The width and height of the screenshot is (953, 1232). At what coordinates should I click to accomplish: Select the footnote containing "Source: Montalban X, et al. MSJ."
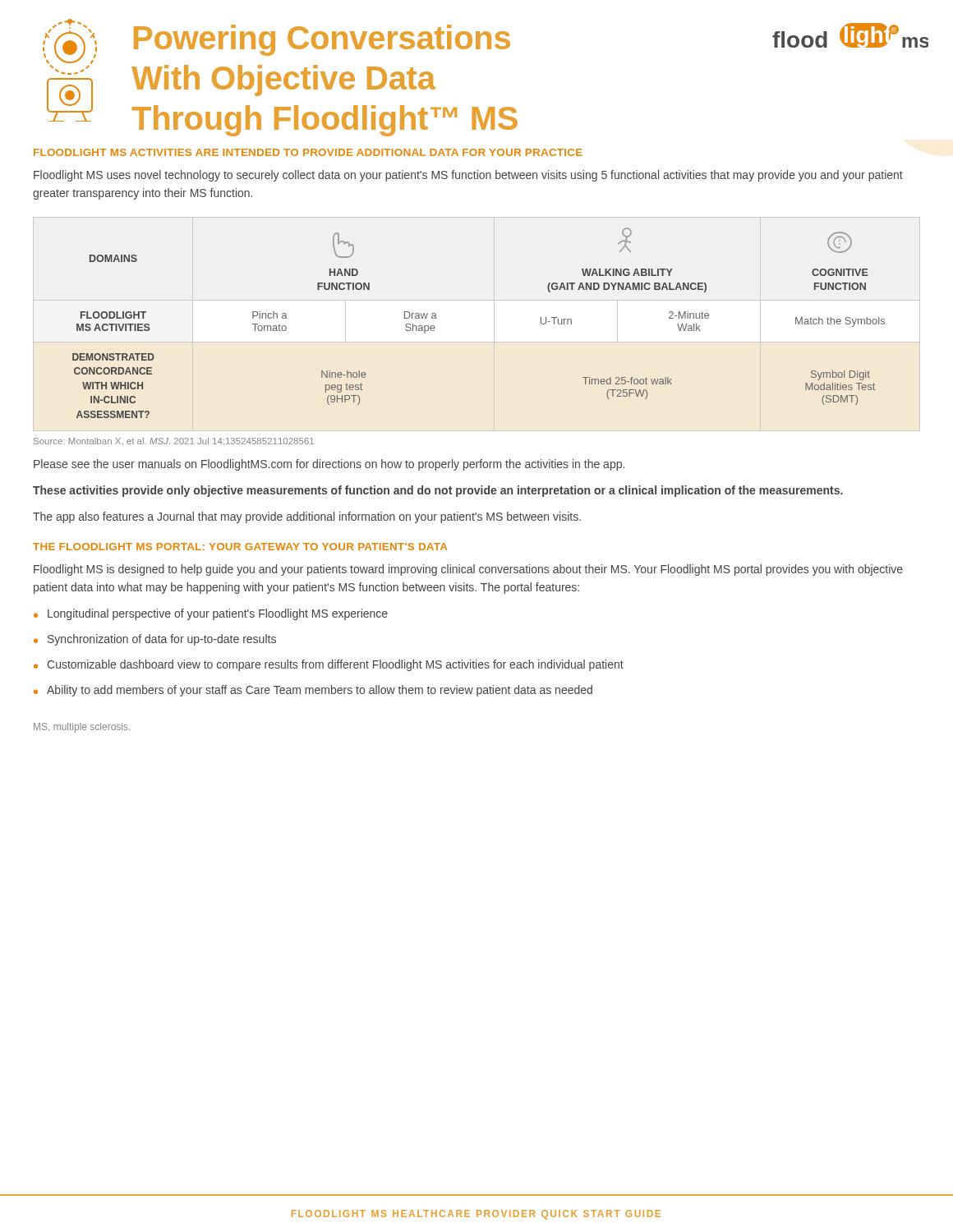pos(174,441)
